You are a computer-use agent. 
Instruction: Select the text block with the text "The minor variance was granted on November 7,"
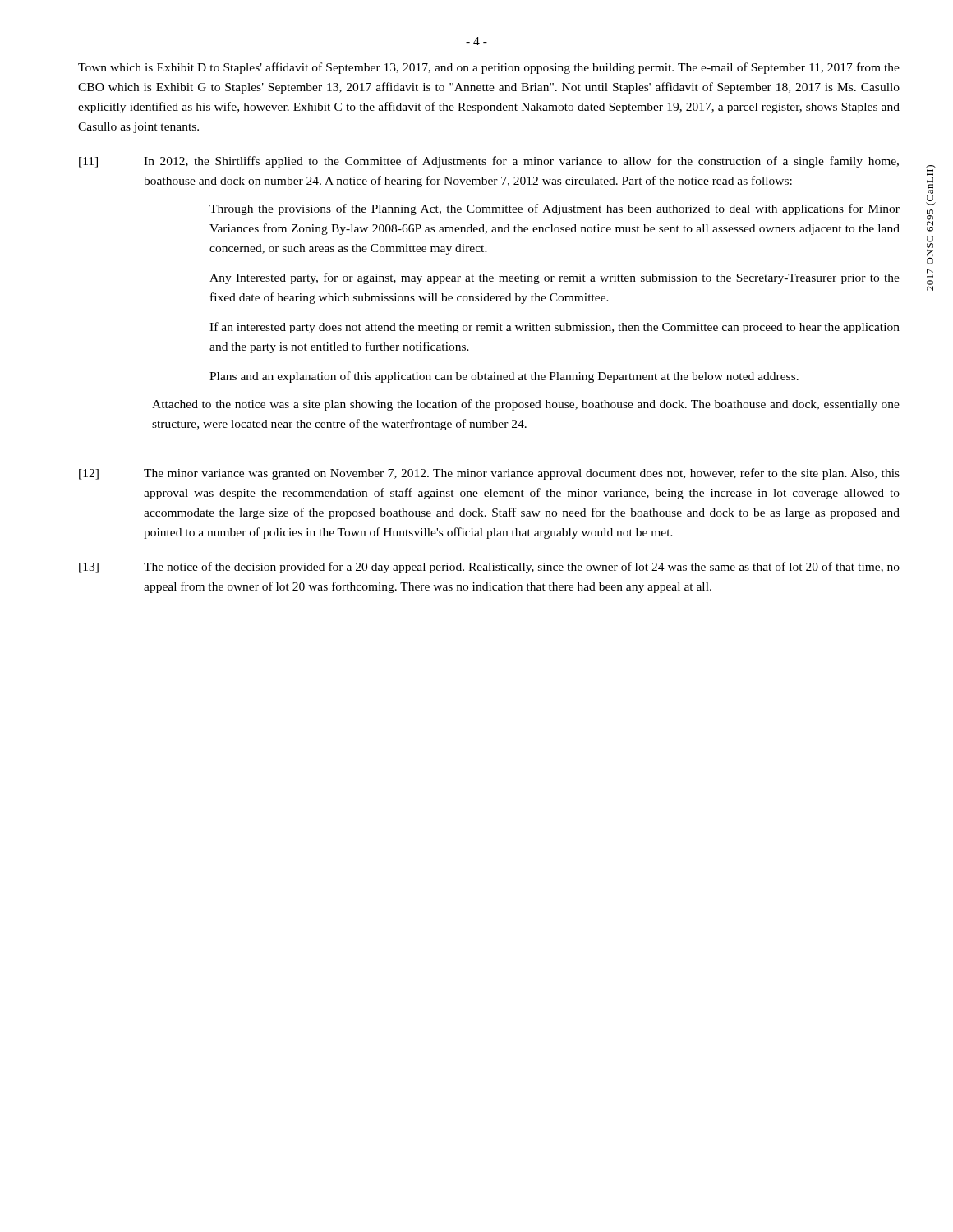pyautogui.click(x=522, y=502)
